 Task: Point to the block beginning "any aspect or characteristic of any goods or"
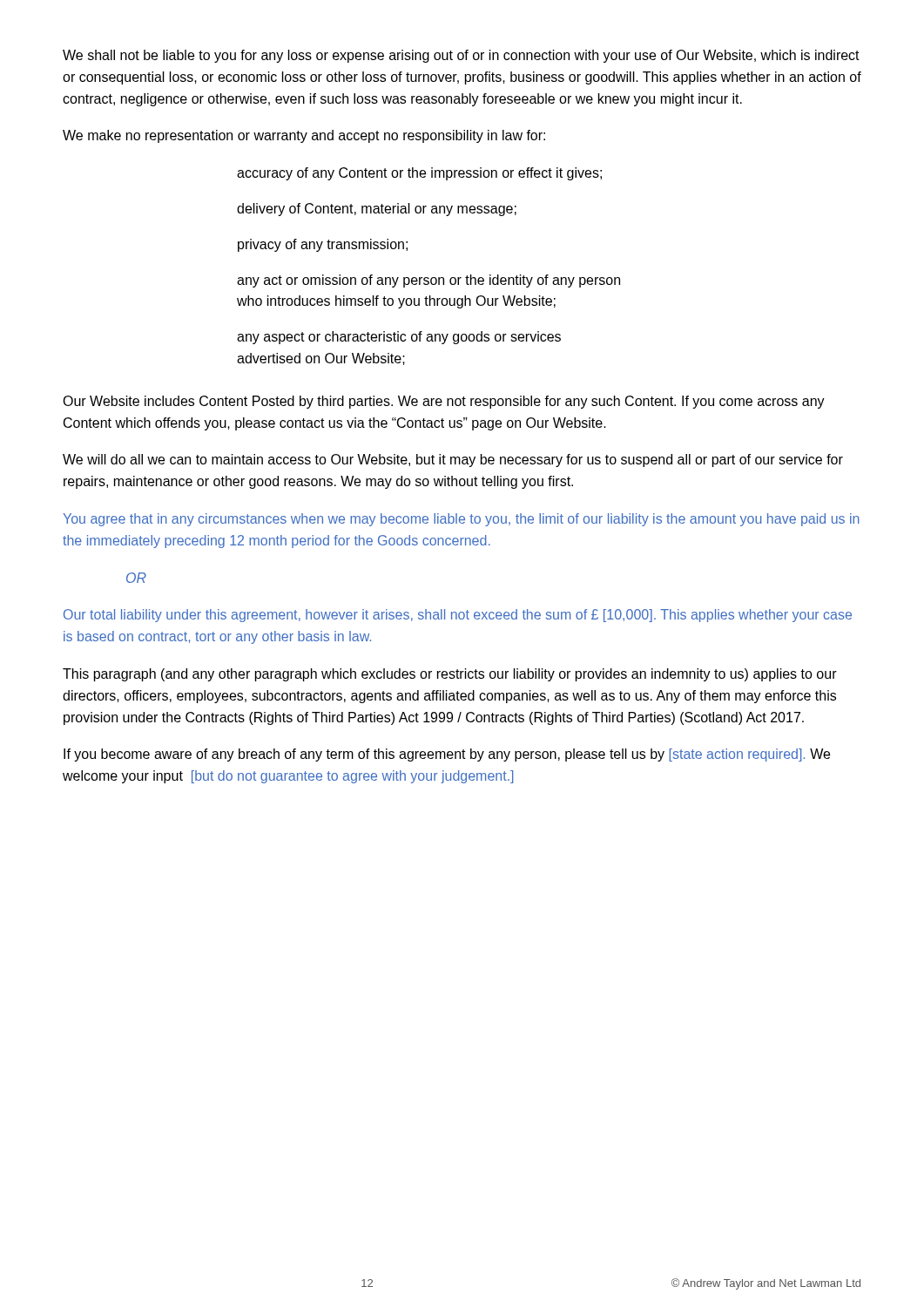point(399,348)
